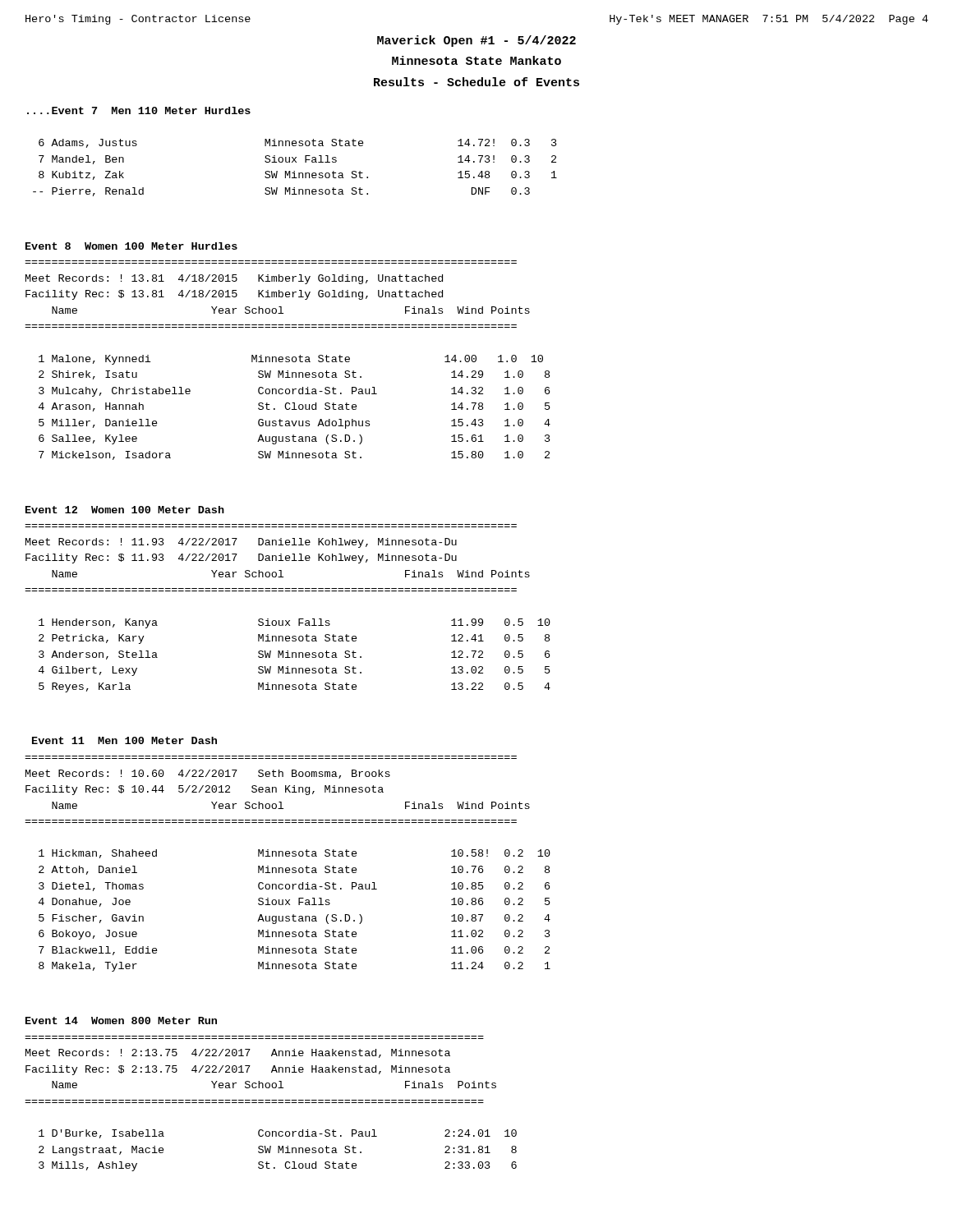Click on the region starting "Event 11 Men"
This screenshot has height=1232, width=953.
(x=121, y=742)
